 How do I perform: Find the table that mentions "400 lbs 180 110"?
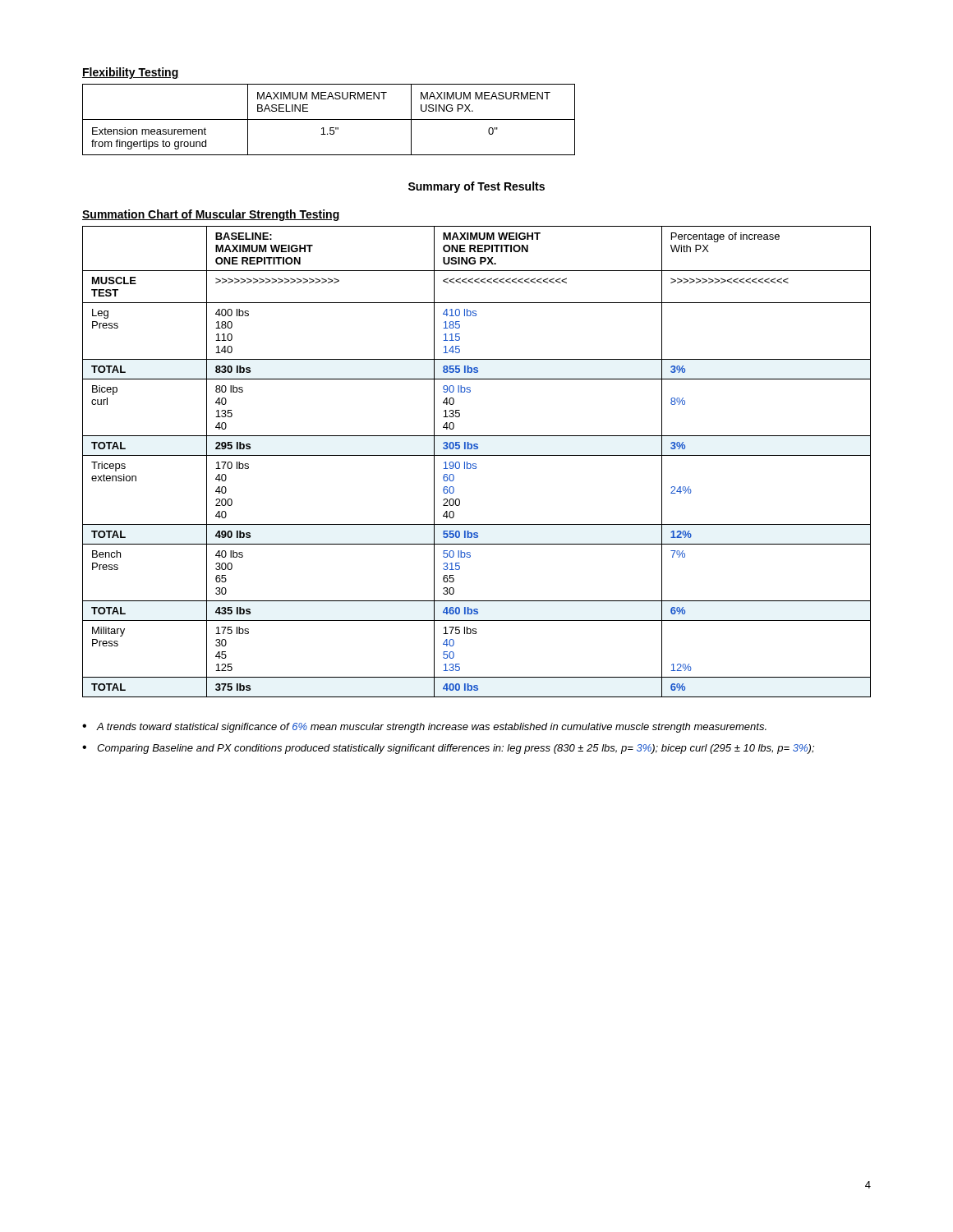[x=476, y=462]
